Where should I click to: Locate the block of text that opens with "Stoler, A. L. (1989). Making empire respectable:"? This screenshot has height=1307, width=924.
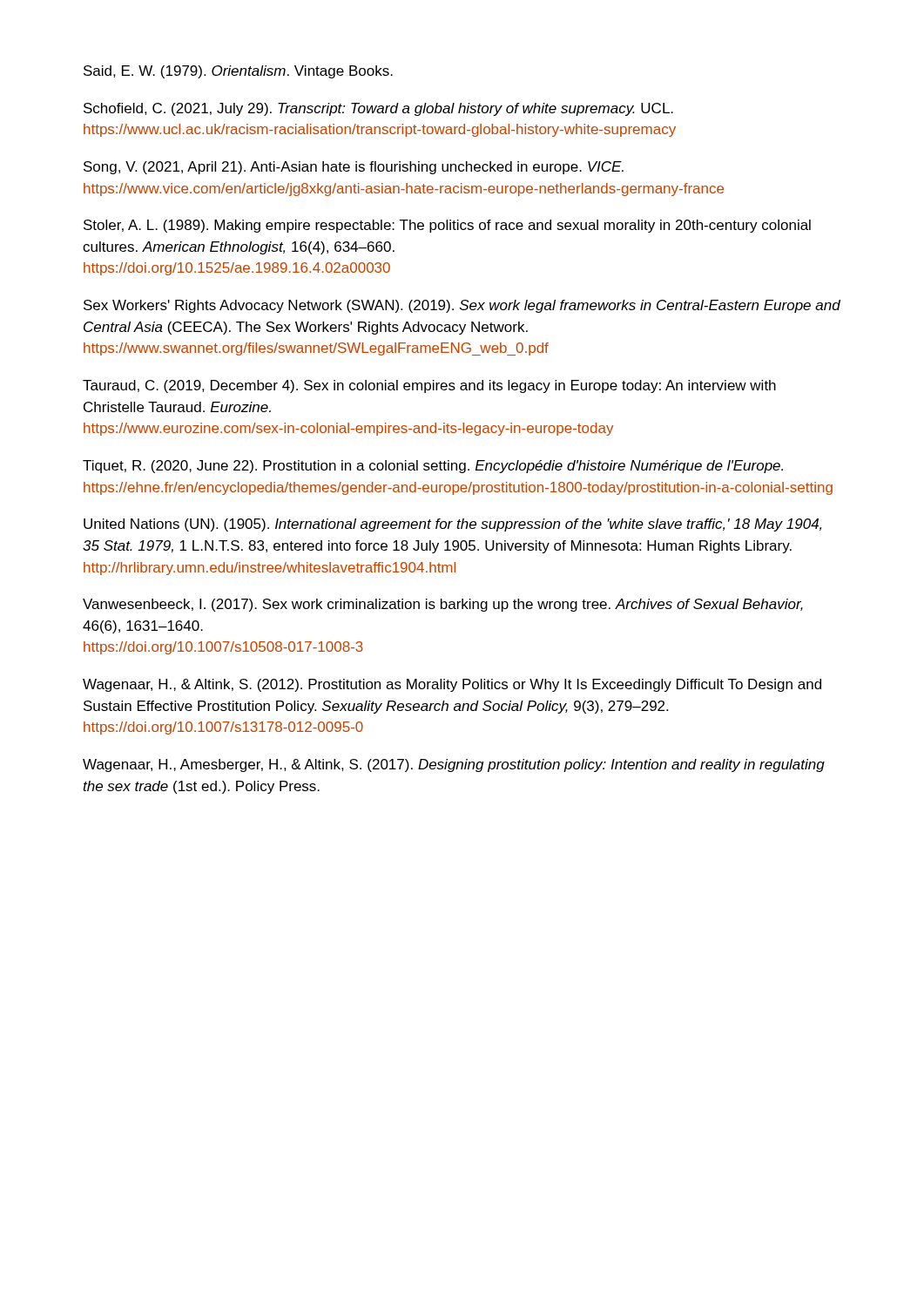tap(447, 226)
